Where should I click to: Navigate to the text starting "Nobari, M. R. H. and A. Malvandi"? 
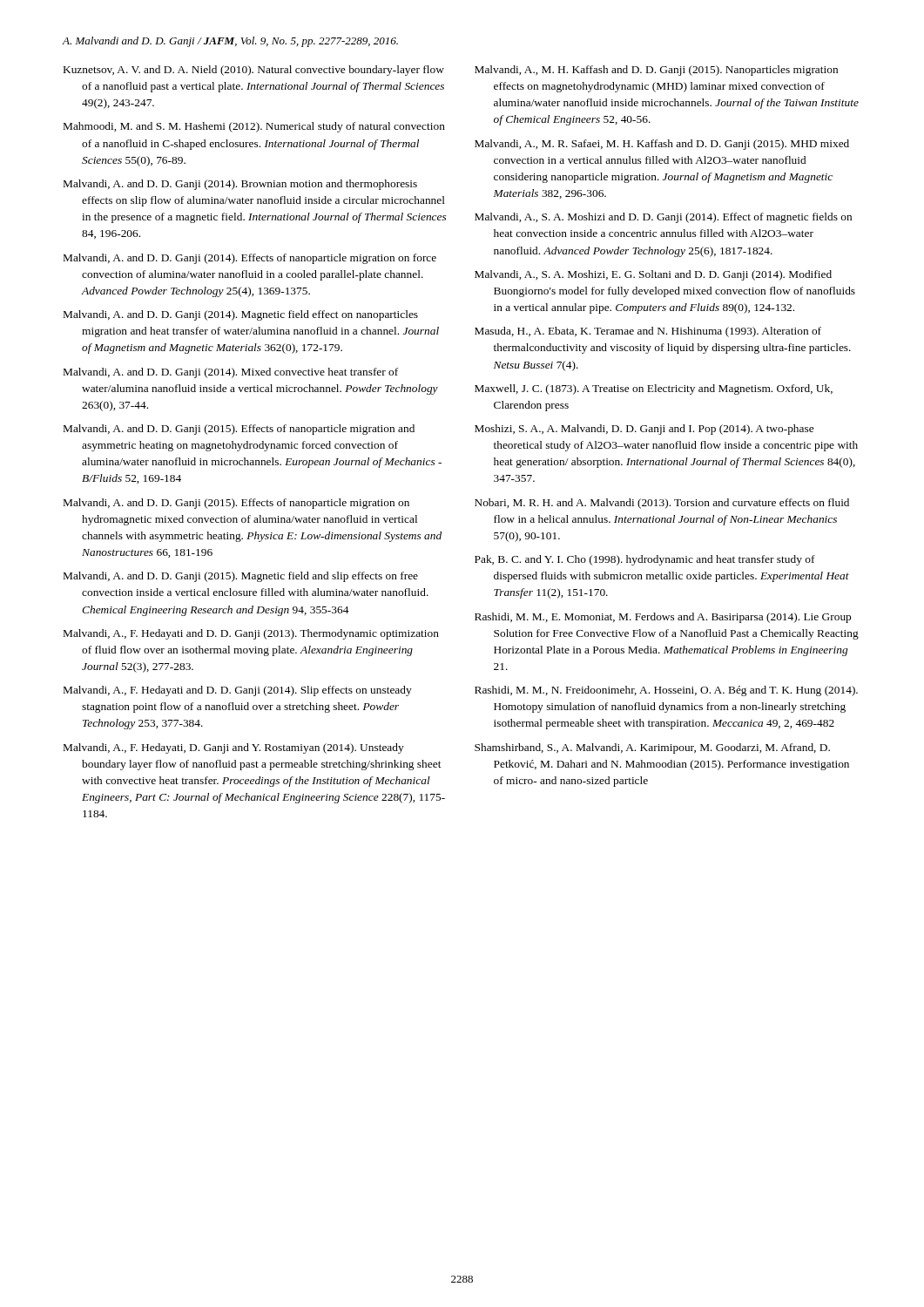coord(662,519)
